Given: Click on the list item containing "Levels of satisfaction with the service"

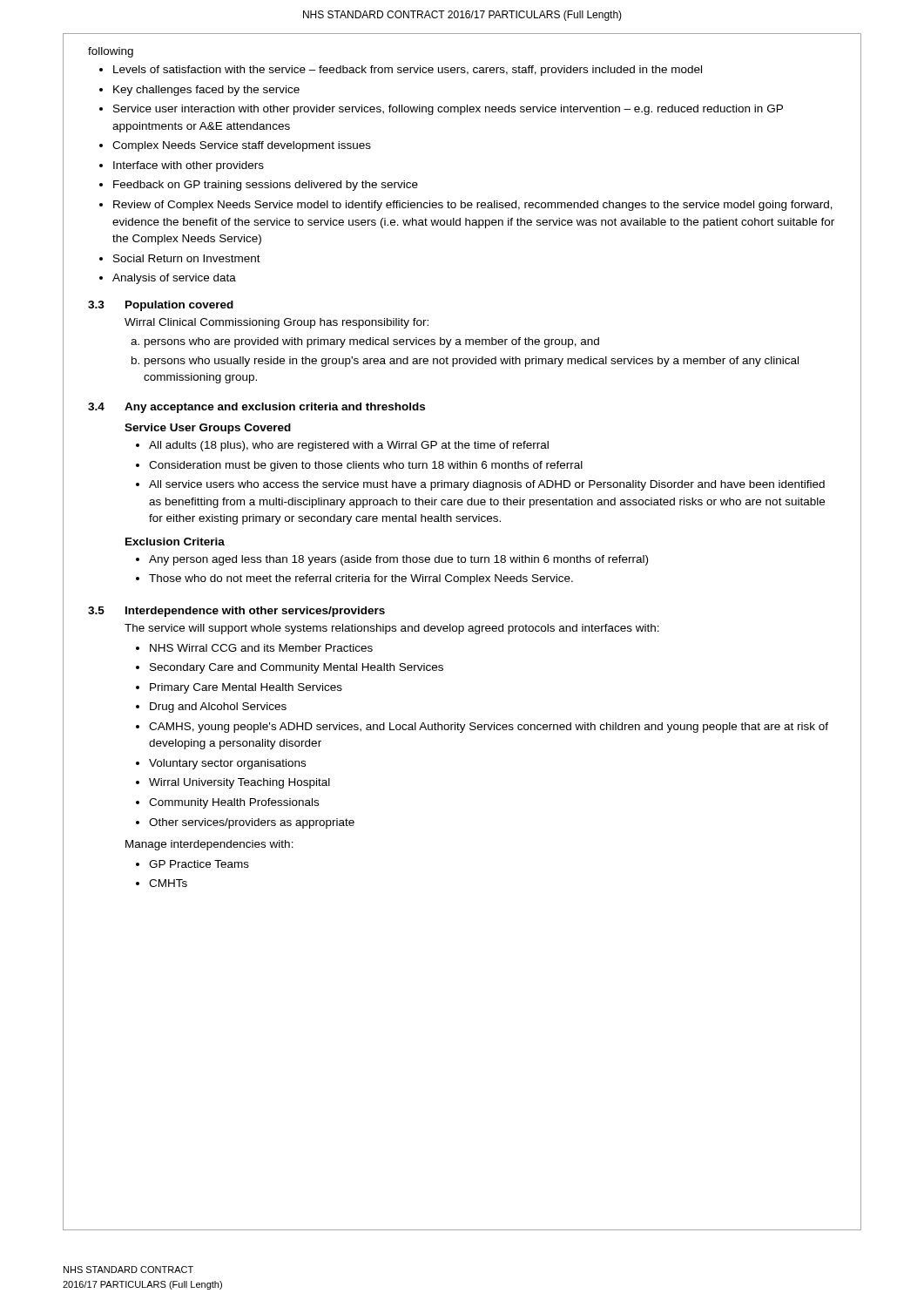Looking at the screenshot, I should tap(408, 69).
